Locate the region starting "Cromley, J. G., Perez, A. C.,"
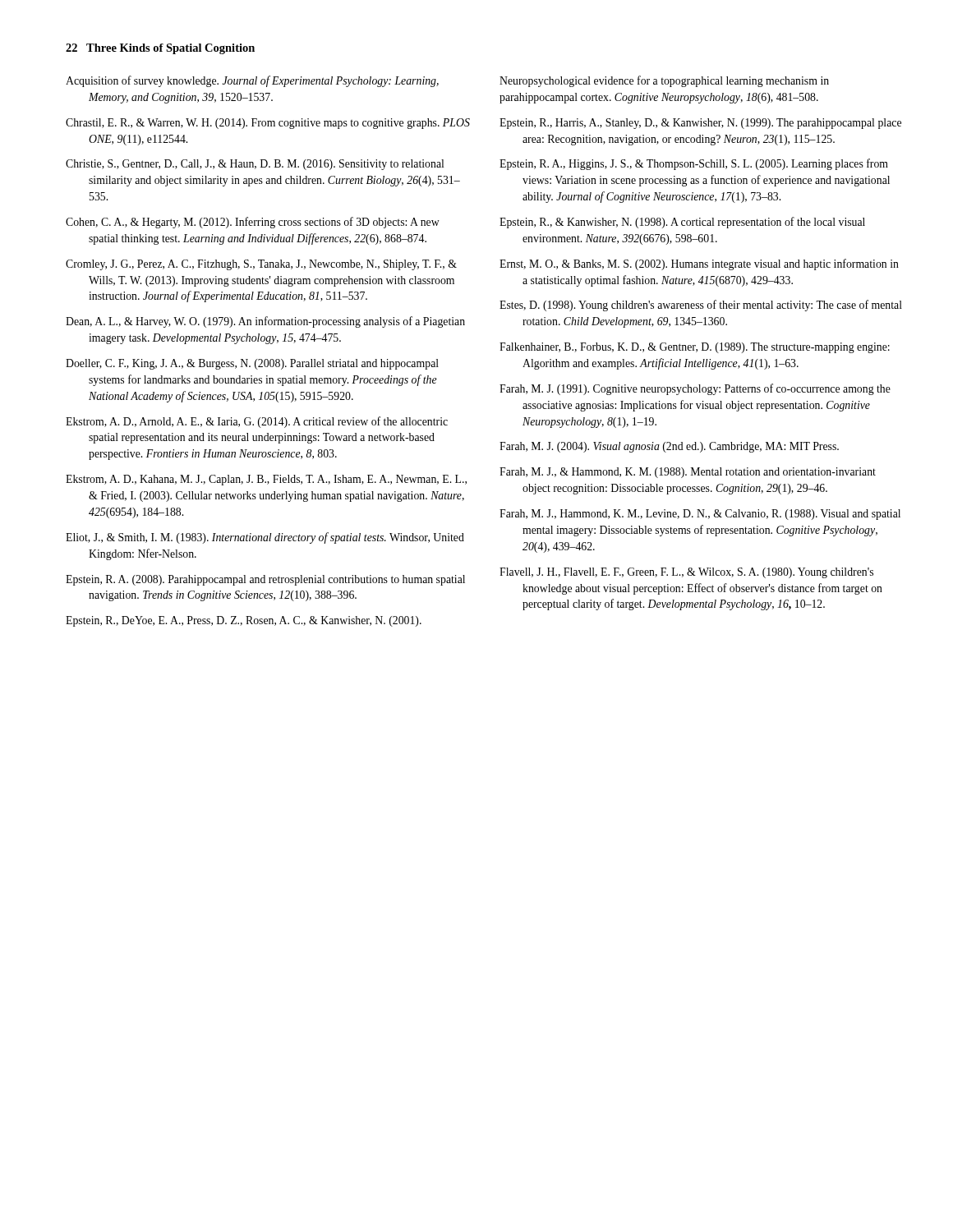This screenshot has height=1232, width=953. pyautogui.click(x=261, y=280)
